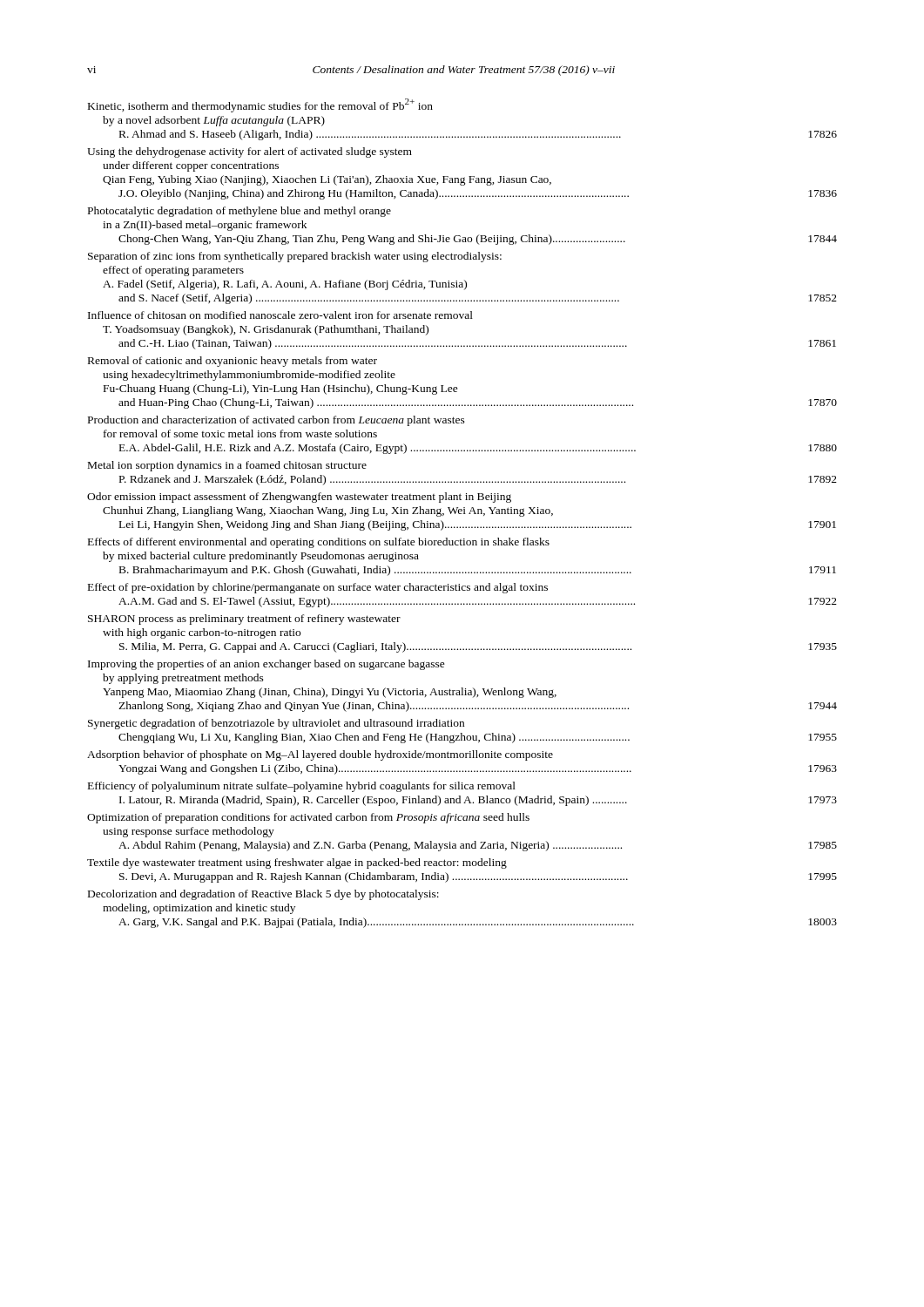Locate the list item containing "Synergetic degradation of"
The height and width of the screenshot is (1307, 924).
pyautogui.click(x=462, y=730)
